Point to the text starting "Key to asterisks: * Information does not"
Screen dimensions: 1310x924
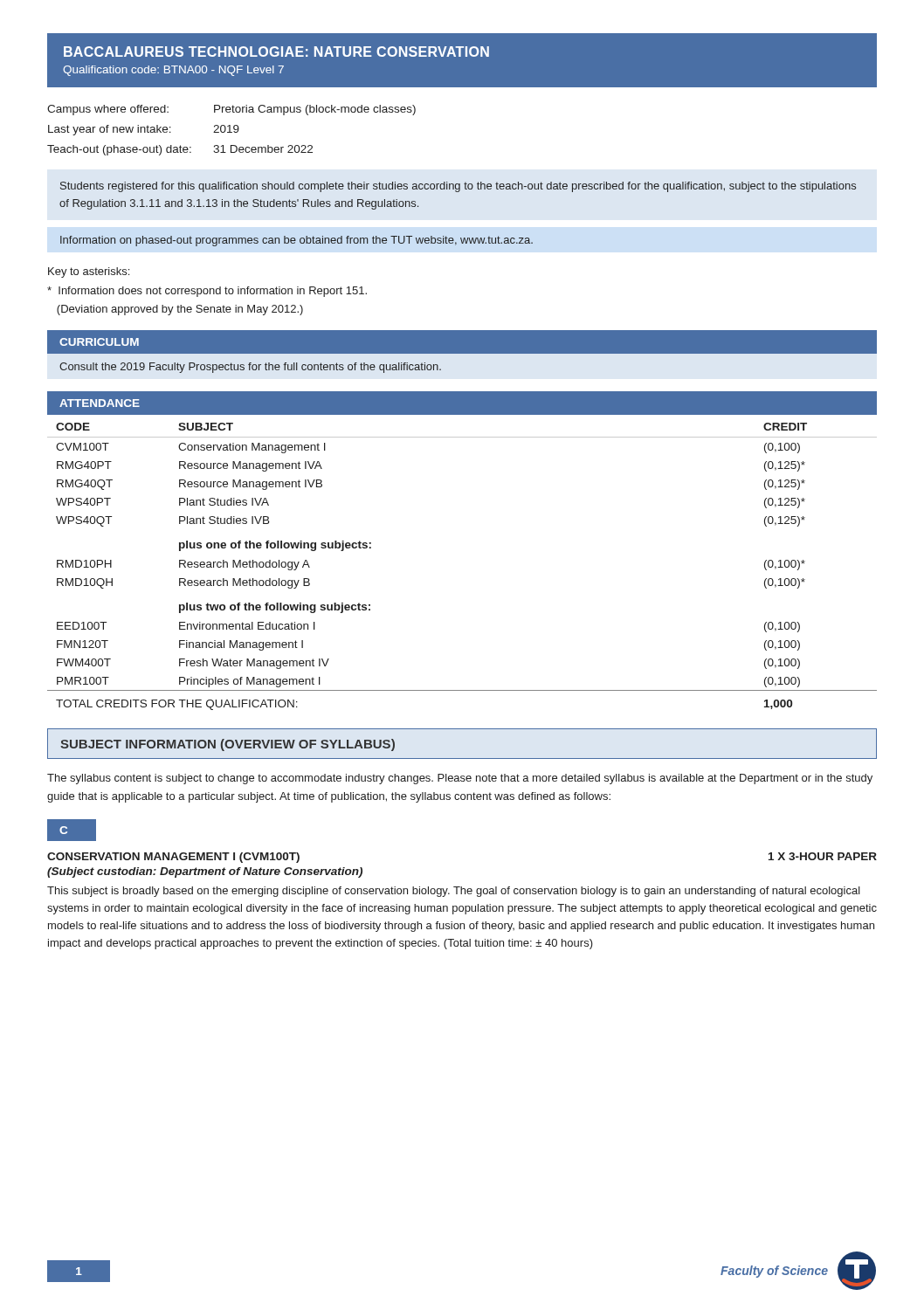coord(207,290)
